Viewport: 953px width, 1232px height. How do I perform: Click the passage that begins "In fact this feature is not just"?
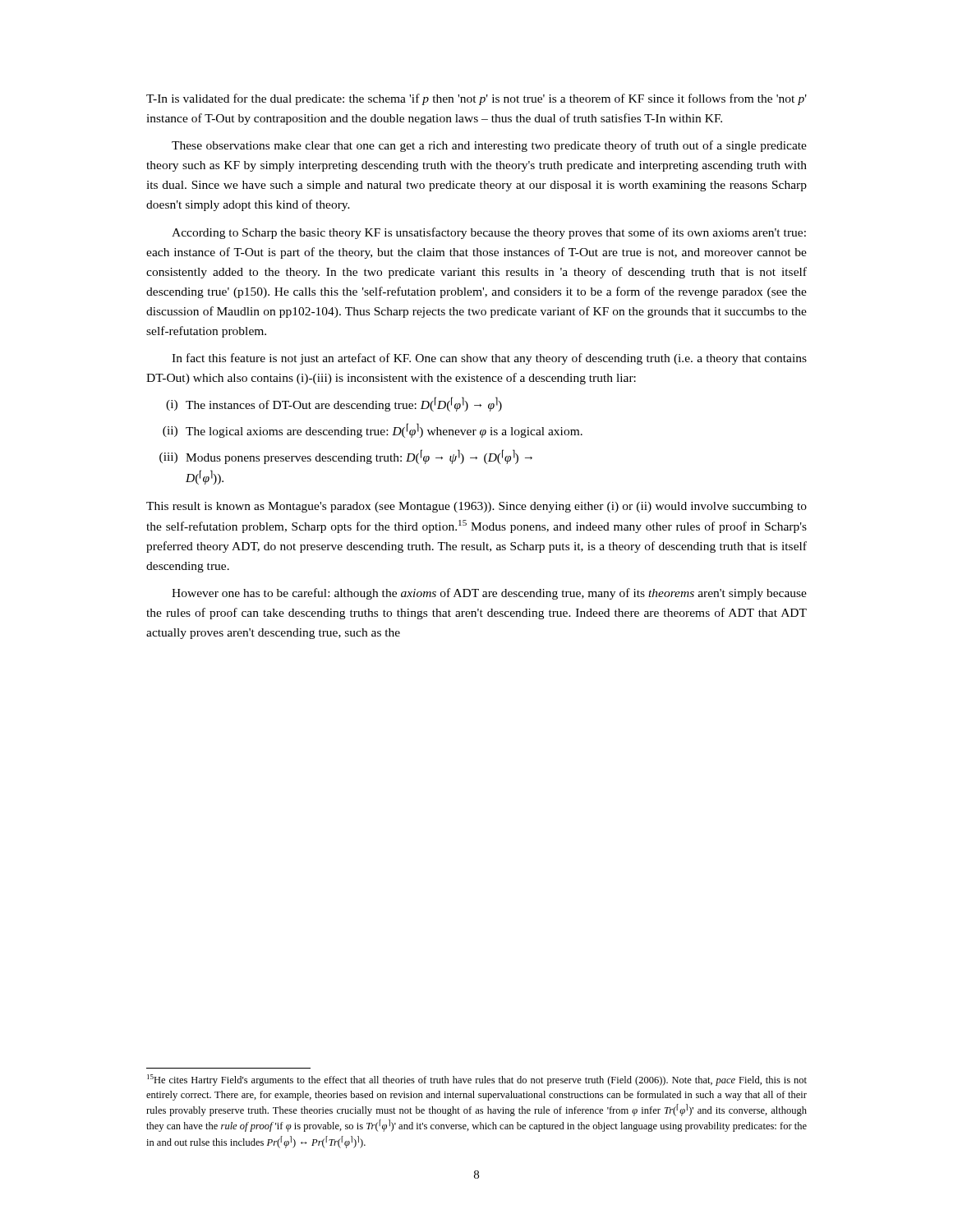(x=476, y=368)
